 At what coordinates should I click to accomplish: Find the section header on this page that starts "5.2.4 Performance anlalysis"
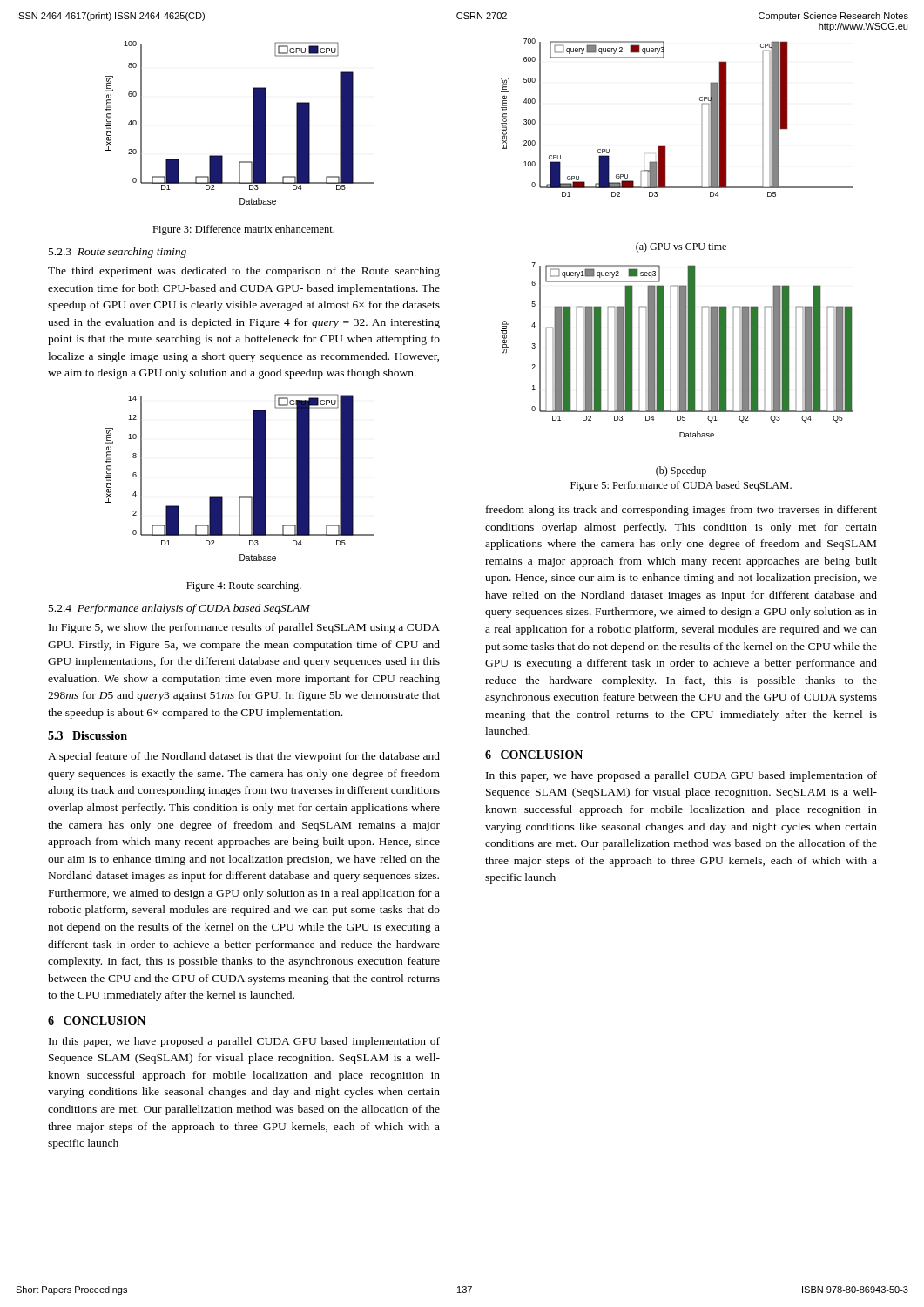click(x=179, y=608)
